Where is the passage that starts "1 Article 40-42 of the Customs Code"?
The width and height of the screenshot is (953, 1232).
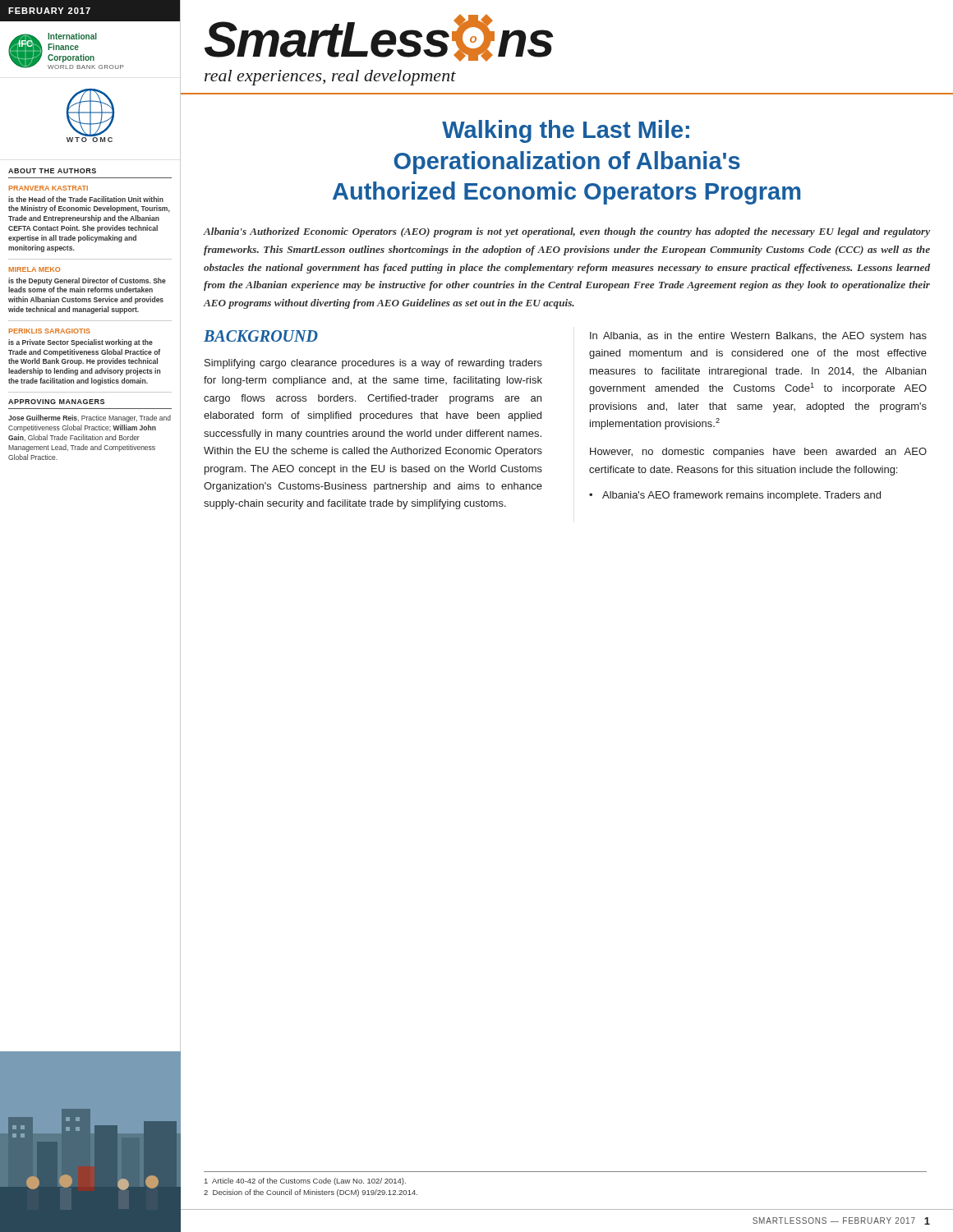pos(305,1180)
